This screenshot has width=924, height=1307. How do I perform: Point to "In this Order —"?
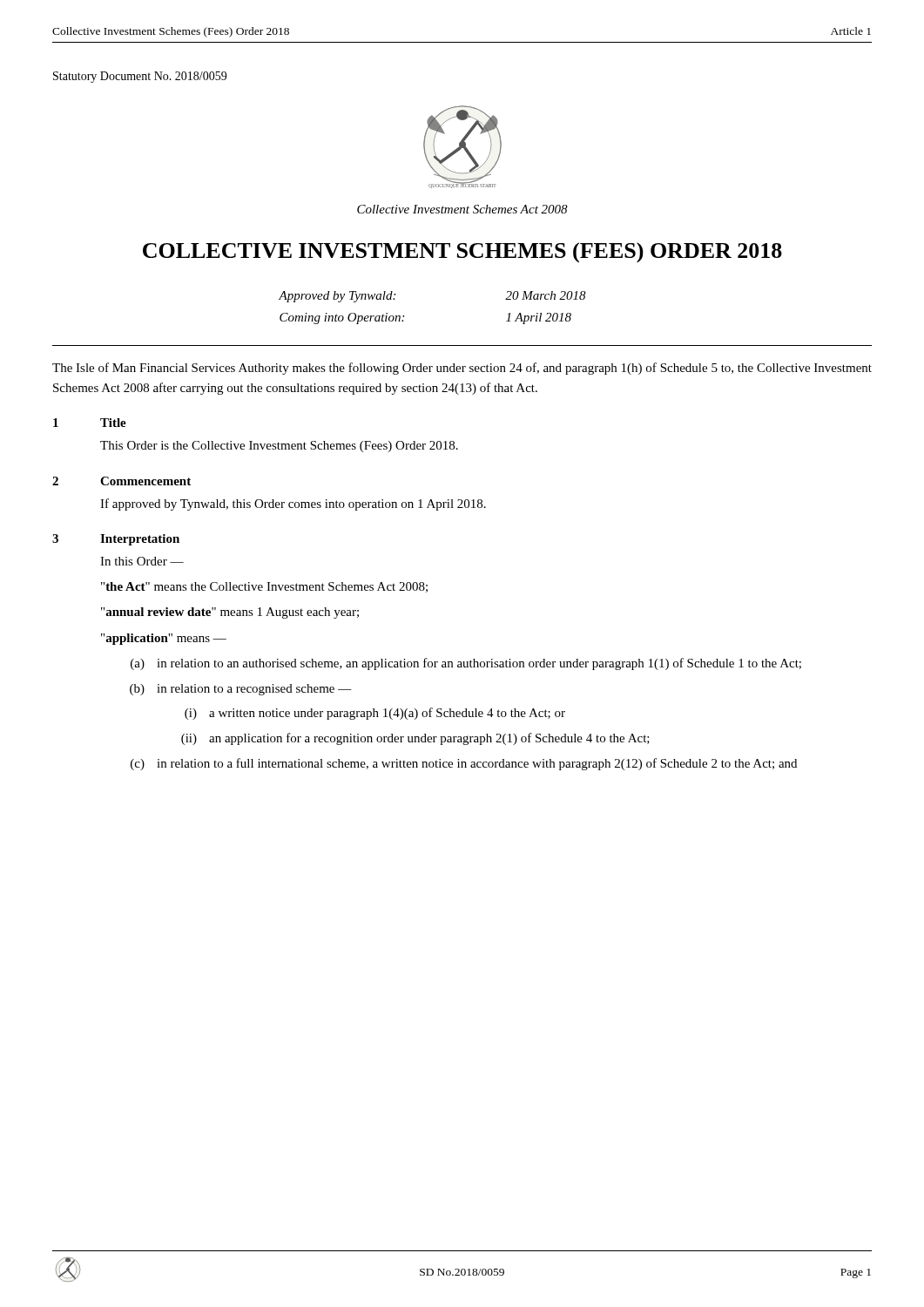pyautogui.click(x=142, y=561)
